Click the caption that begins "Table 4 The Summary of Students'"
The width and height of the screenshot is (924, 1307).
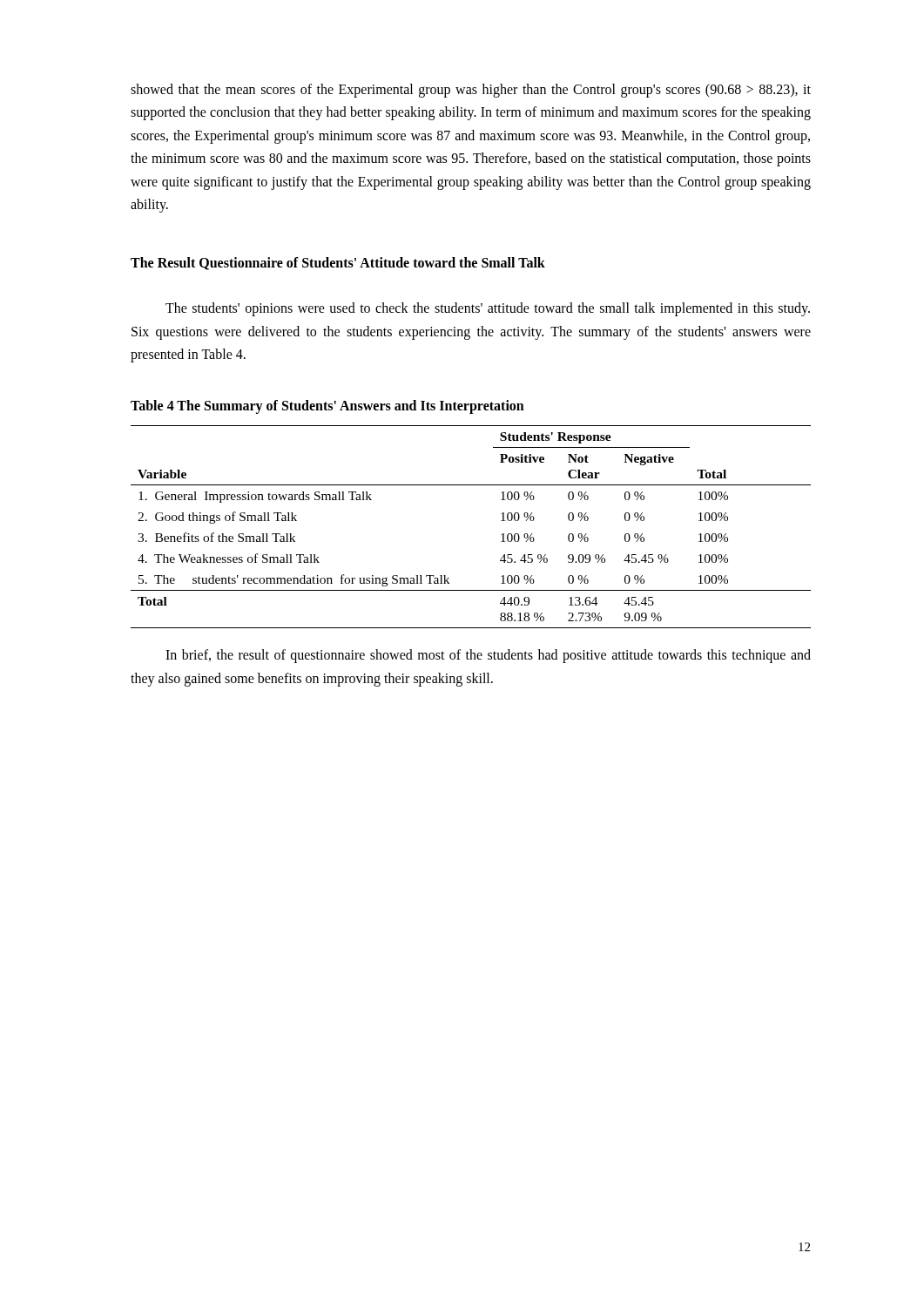click(327, 406)
